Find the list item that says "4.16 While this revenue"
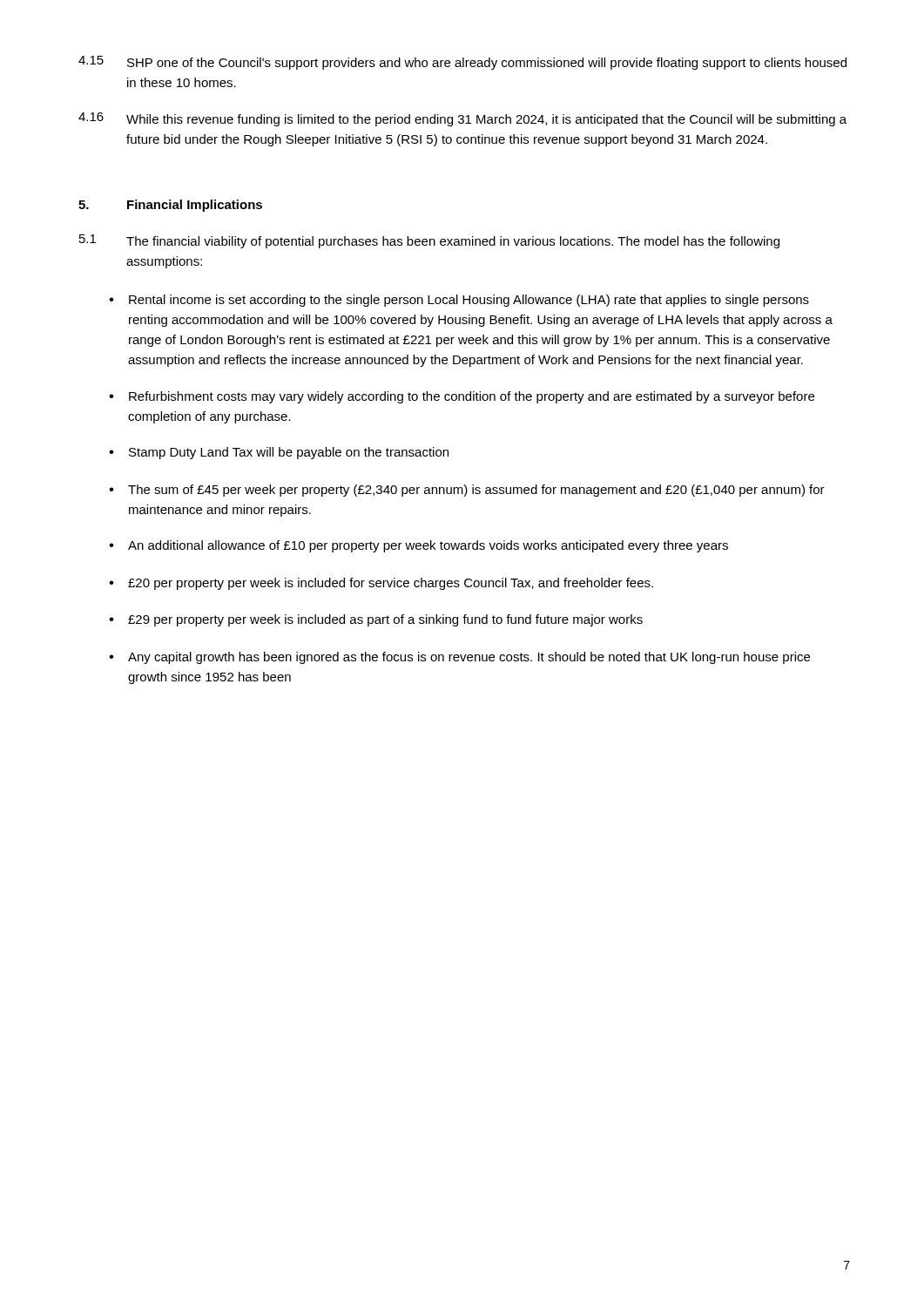Screen dimensions: 1307x924 pyautogui.click(x=464, y=129)
